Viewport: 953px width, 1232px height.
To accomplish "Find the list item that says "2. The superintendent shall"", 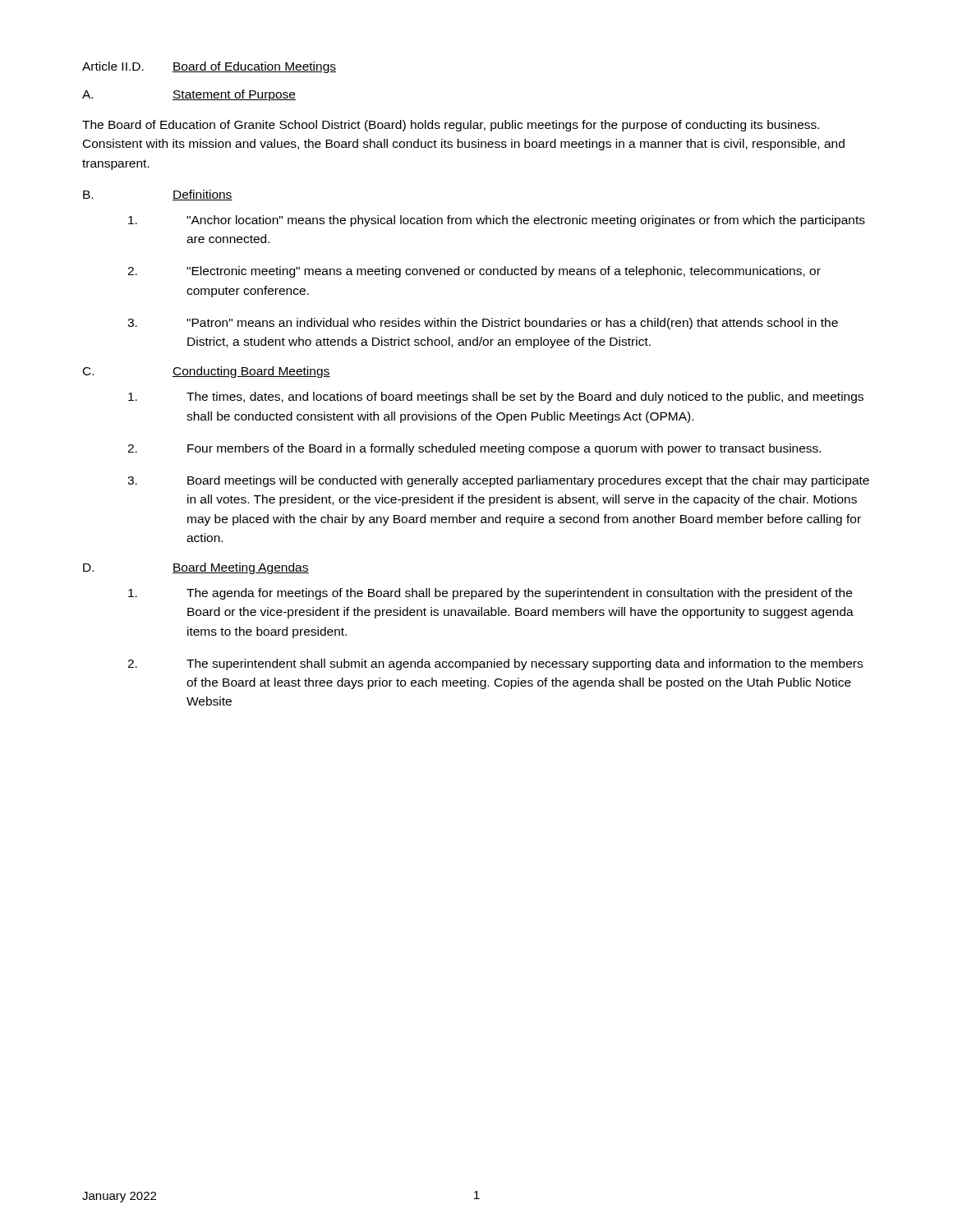I will [476, 682].
